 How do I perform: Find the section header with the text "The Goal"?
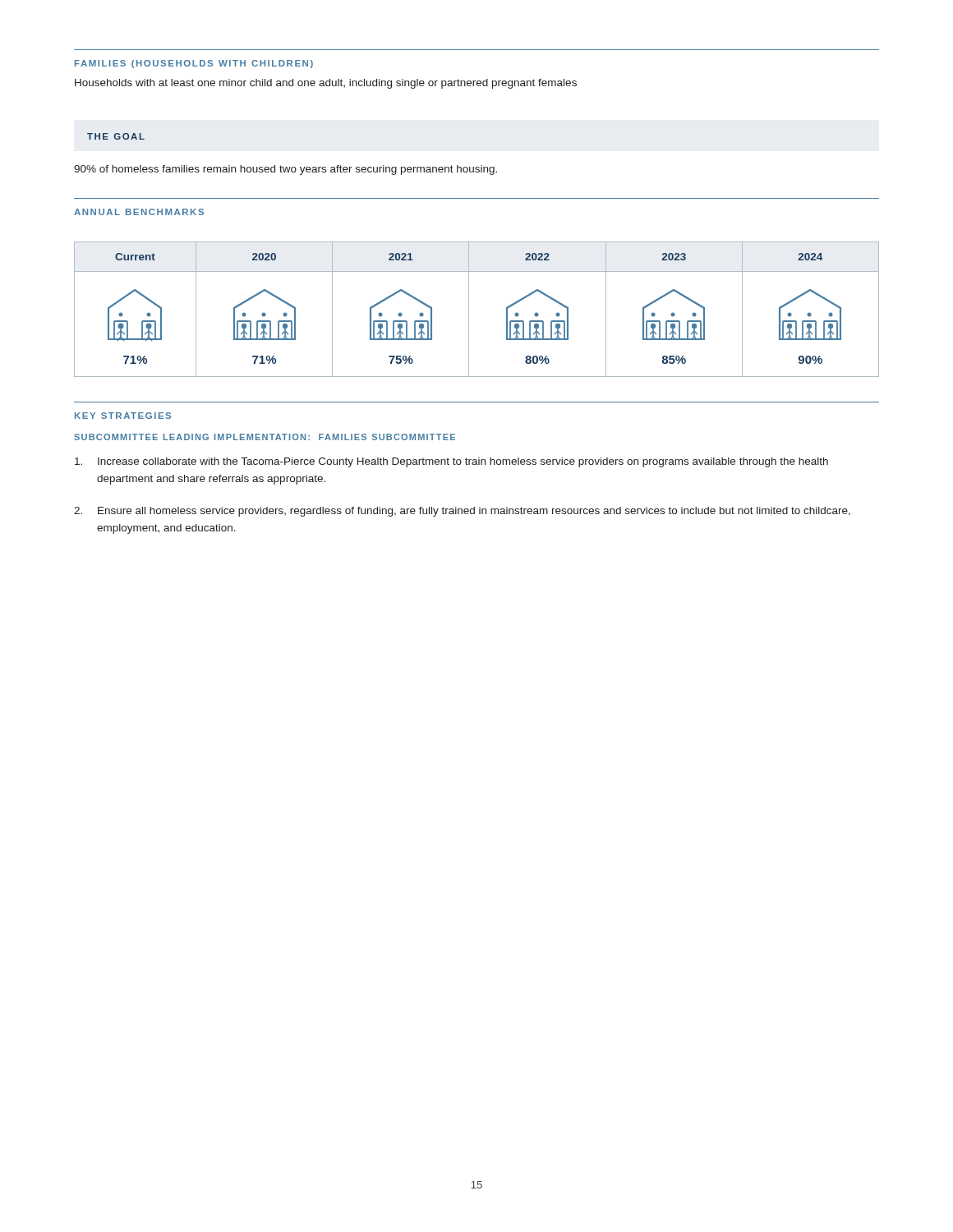(116, 136)
